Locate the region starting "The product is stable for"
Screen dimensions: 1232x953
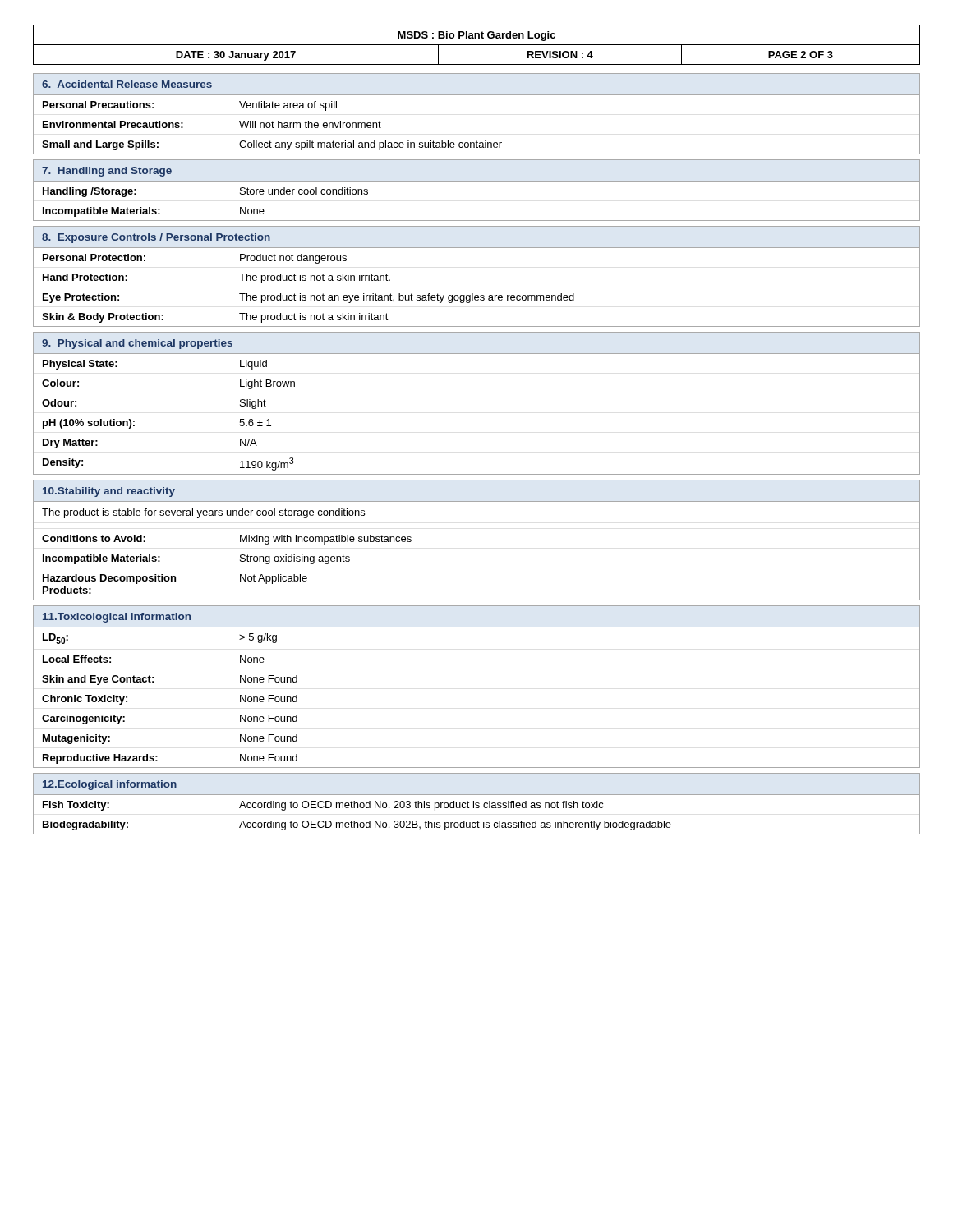pos(204,512)
